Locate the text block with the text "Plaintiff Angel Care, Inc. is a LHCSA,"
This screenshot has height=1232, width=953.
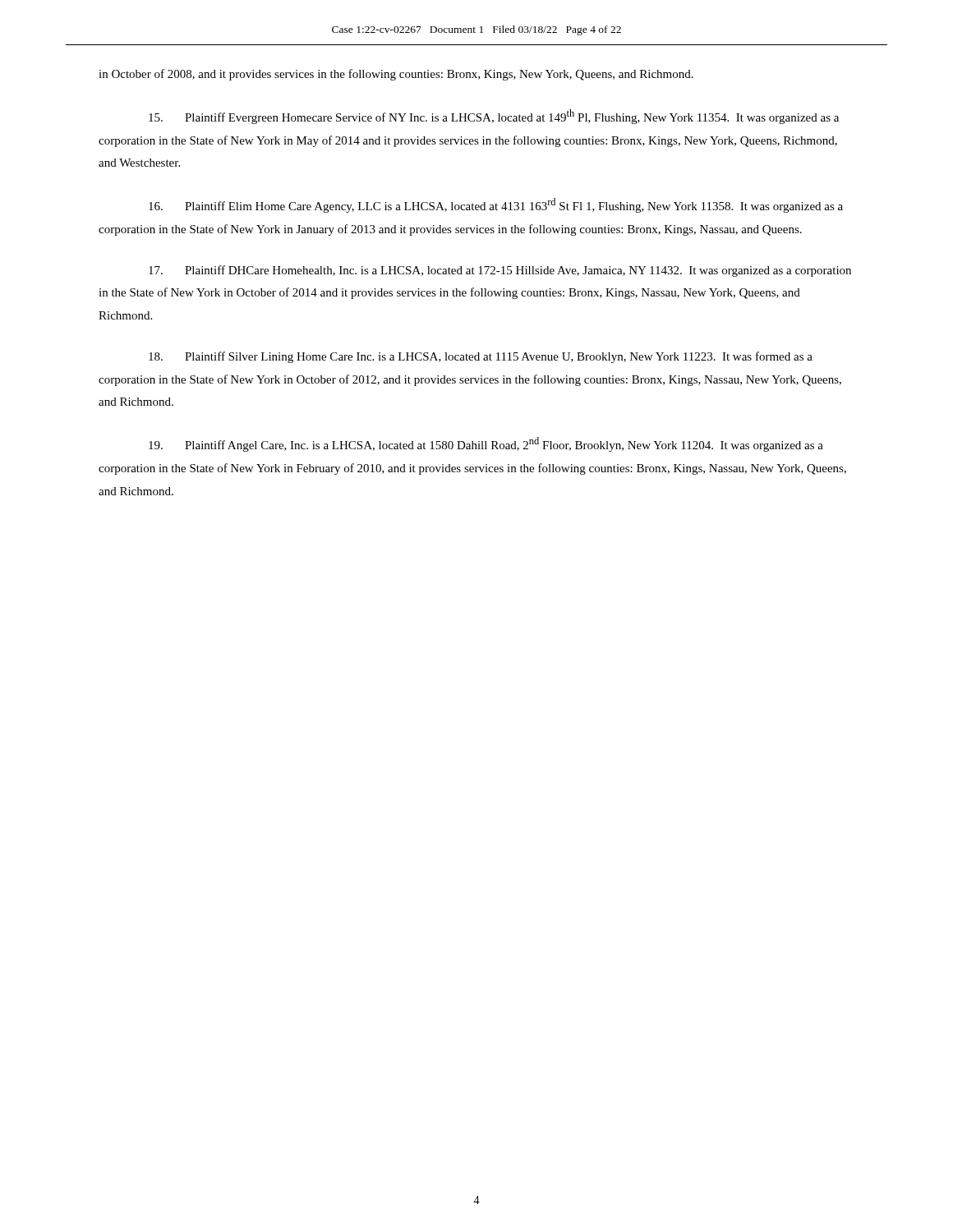pyautogui.click(x=473, y=466)
